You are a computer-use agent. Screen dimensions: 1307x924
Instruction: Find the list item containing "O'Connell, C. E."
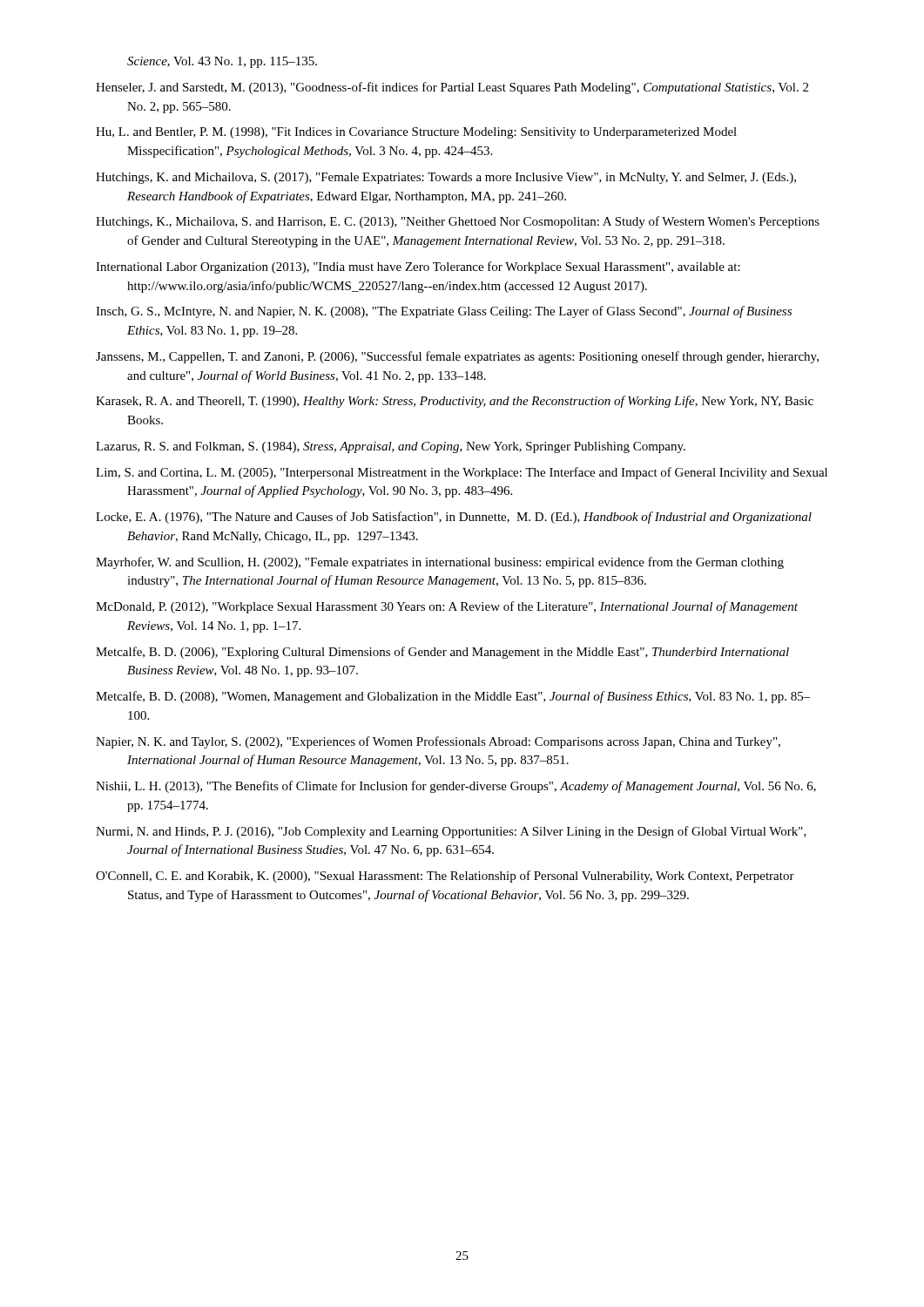445,885
